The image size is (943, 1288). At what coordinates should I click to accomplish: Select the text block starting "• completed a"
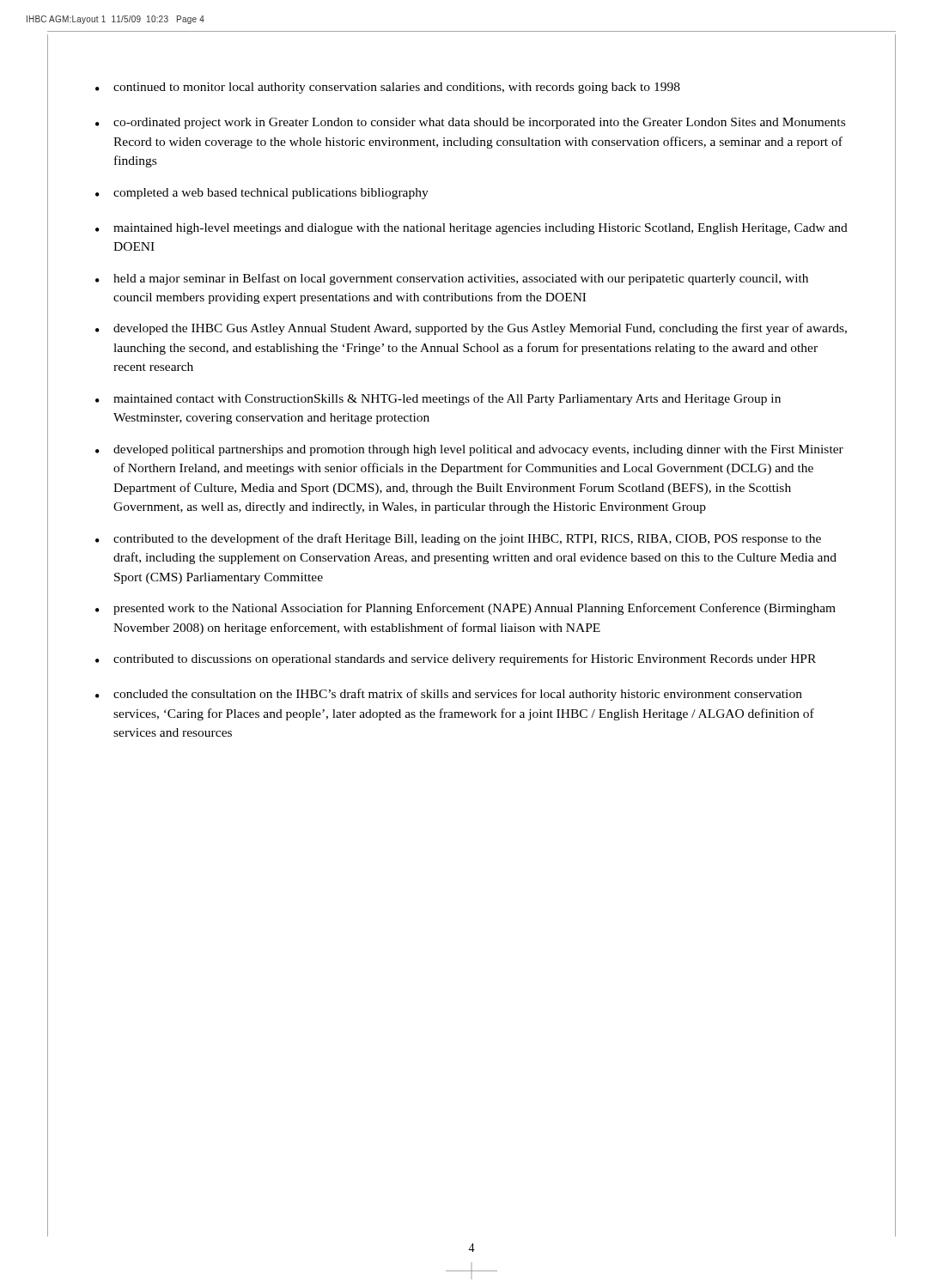[x=262, y=194]
